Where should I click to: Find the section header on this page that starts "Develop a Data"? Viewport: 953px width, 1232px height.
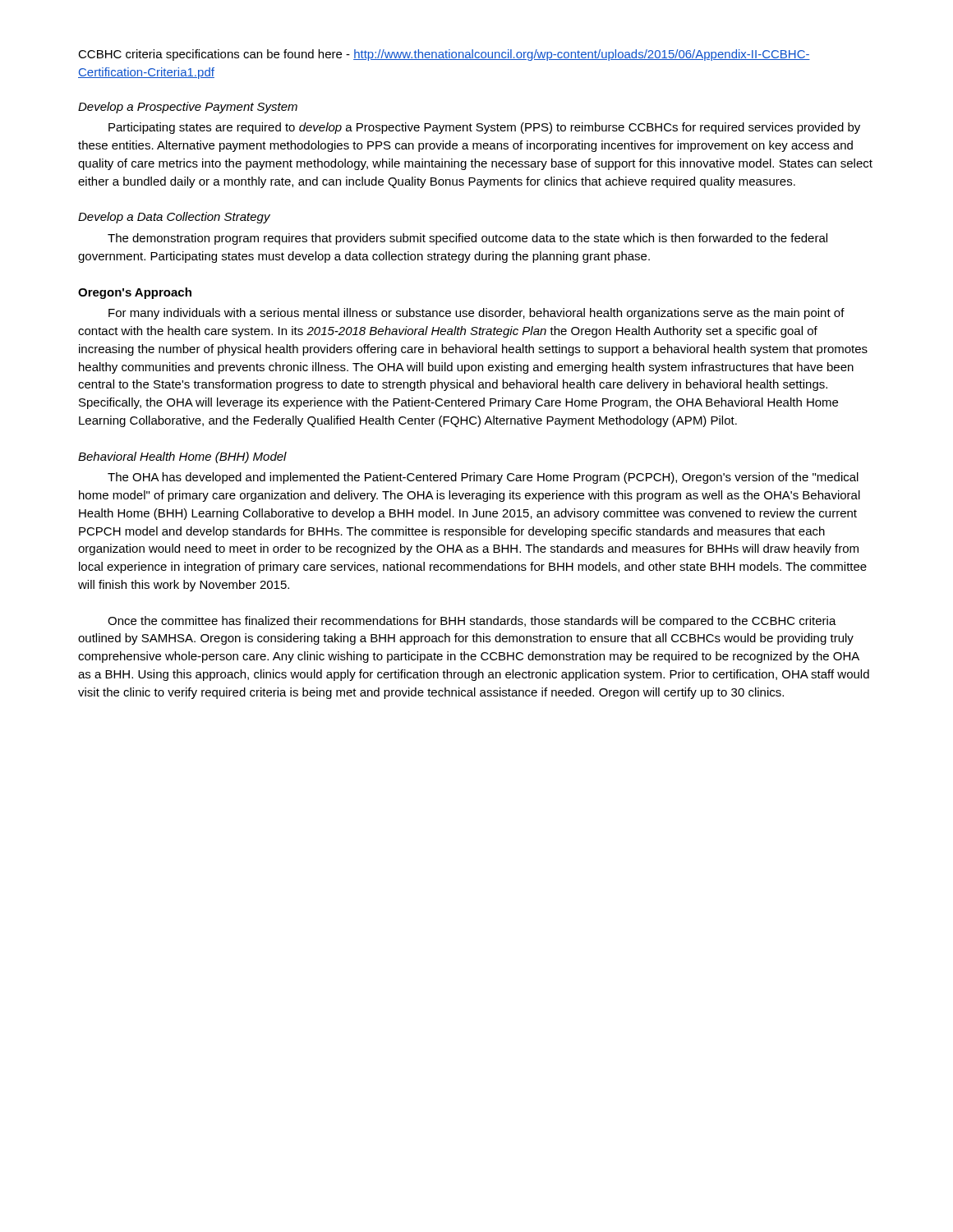click(x=174, y=217)
